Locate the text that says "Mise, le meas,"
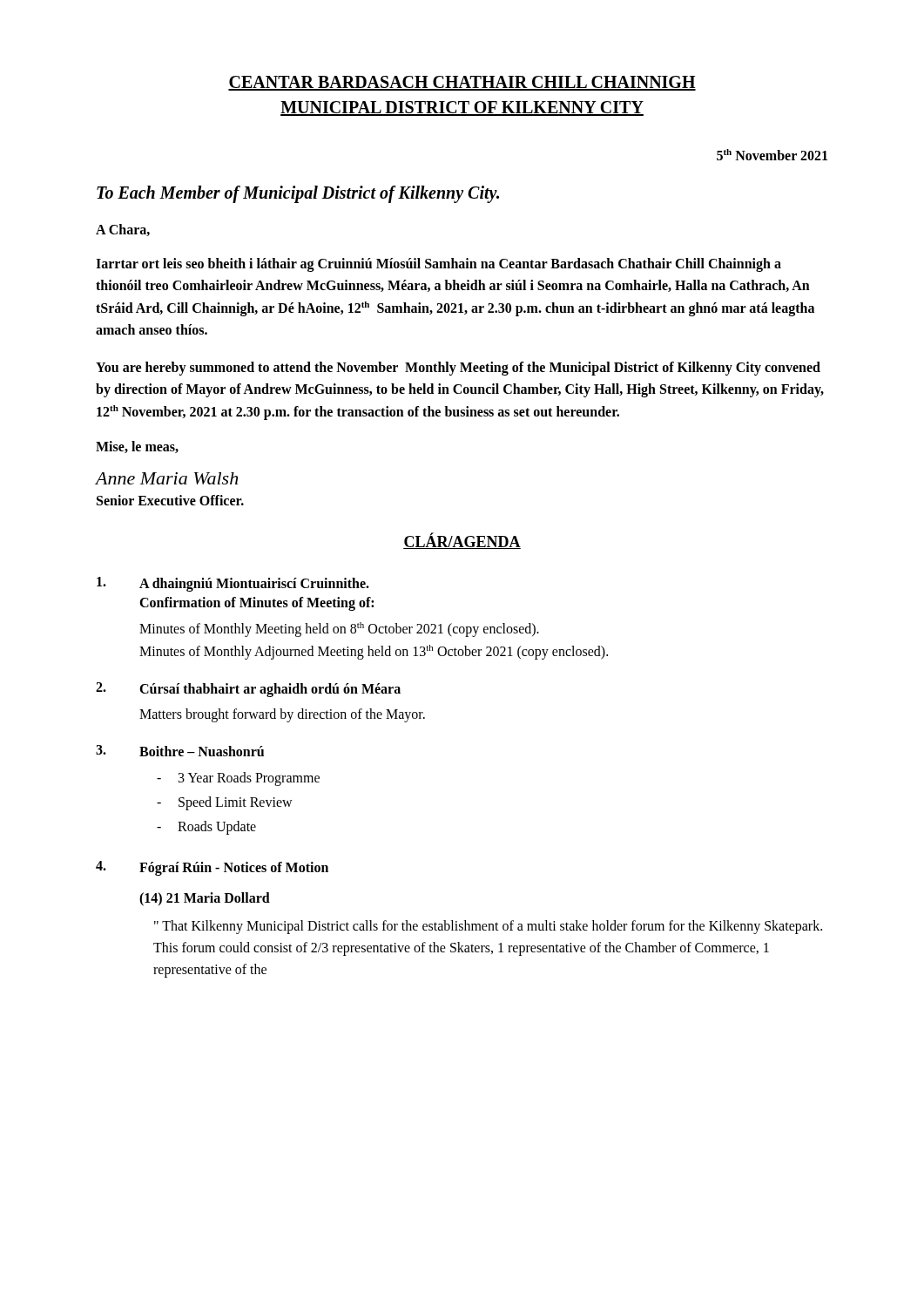This screenshot has width=924, height=1307. (137, 446)
